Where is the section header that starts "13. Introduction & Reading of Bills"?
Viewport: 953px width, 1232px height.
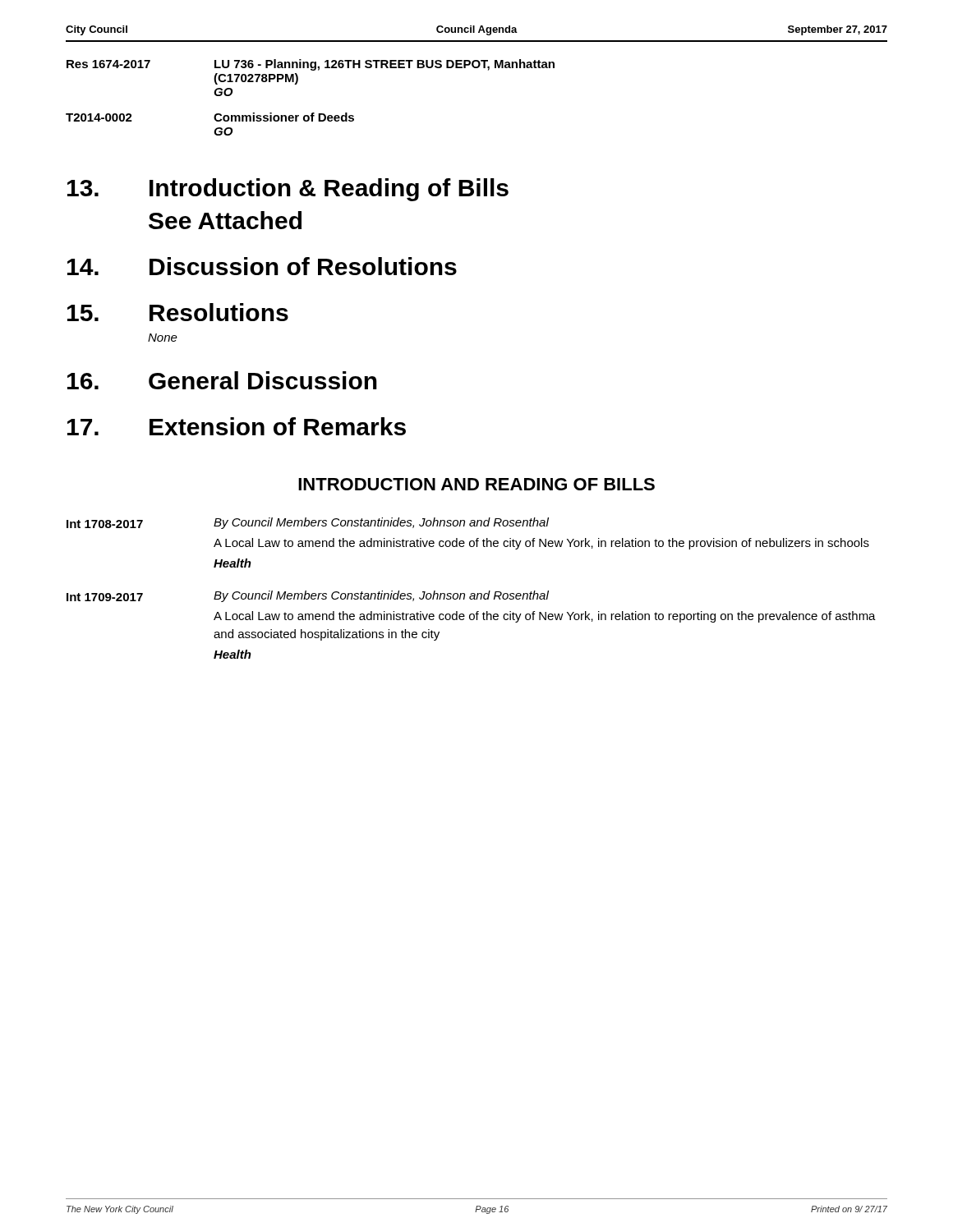point(476,205)
